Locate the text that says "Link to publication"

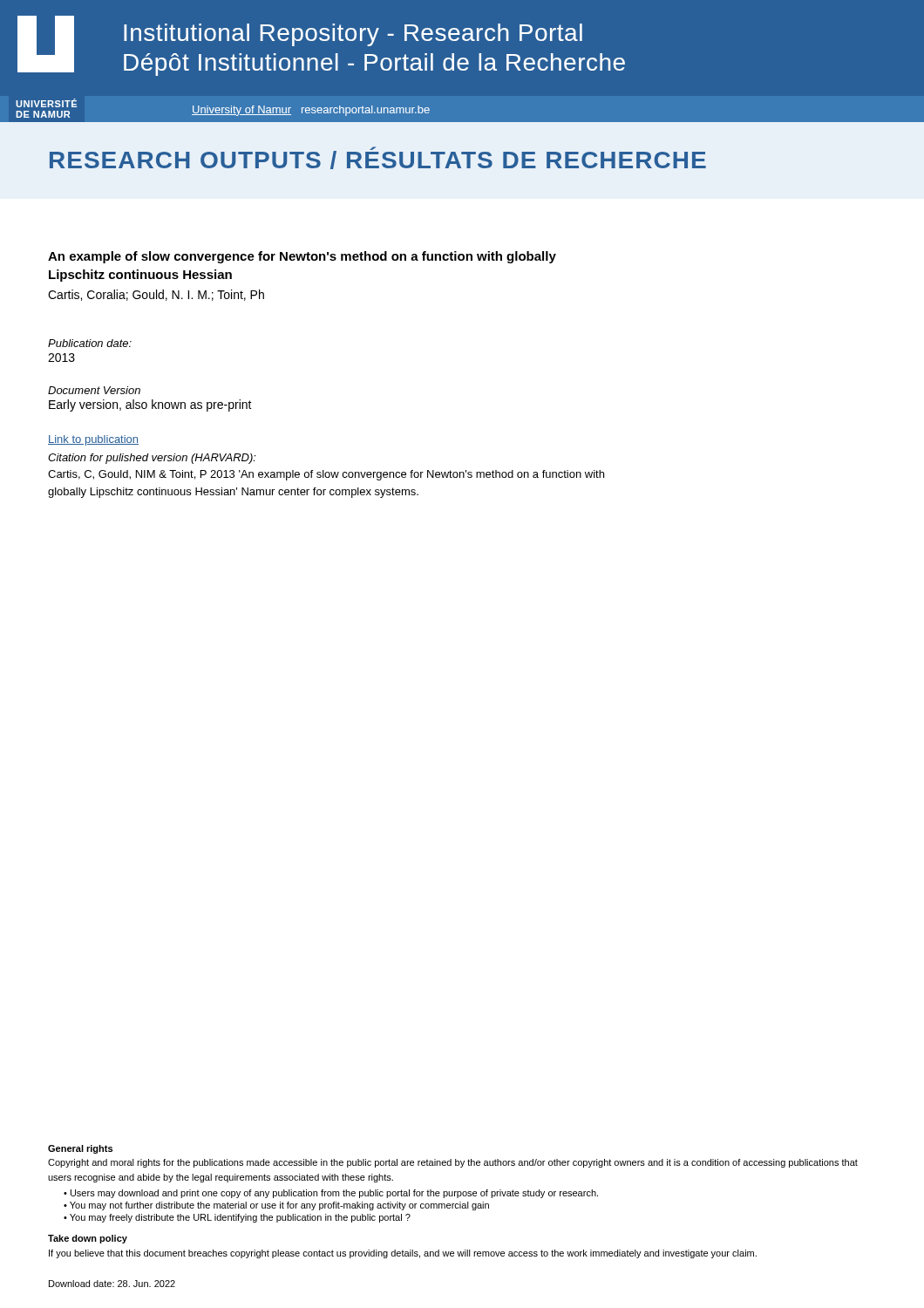coord(93,439)
